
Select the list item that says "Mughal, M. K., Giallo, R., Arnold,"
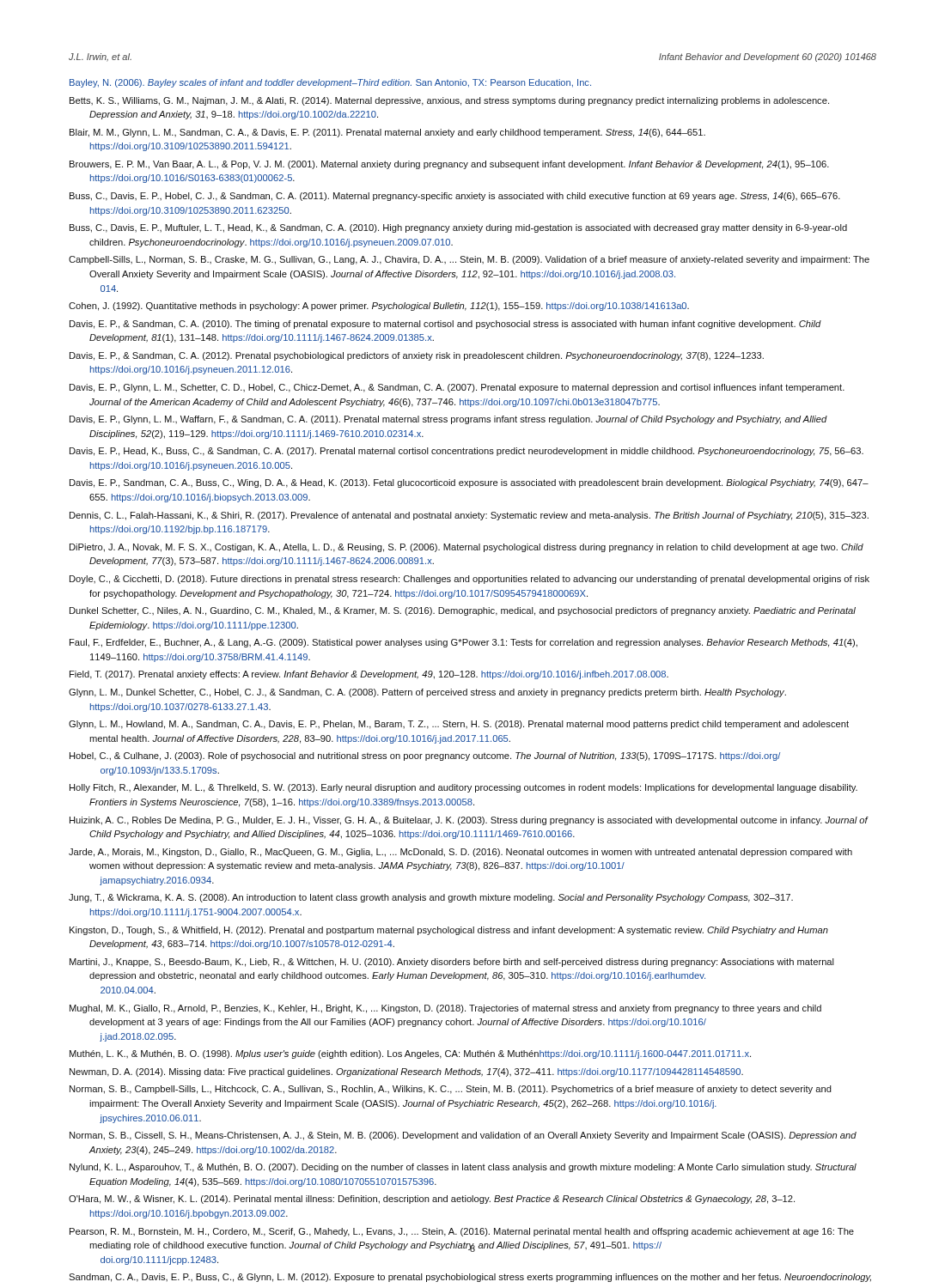(445, 1022)
